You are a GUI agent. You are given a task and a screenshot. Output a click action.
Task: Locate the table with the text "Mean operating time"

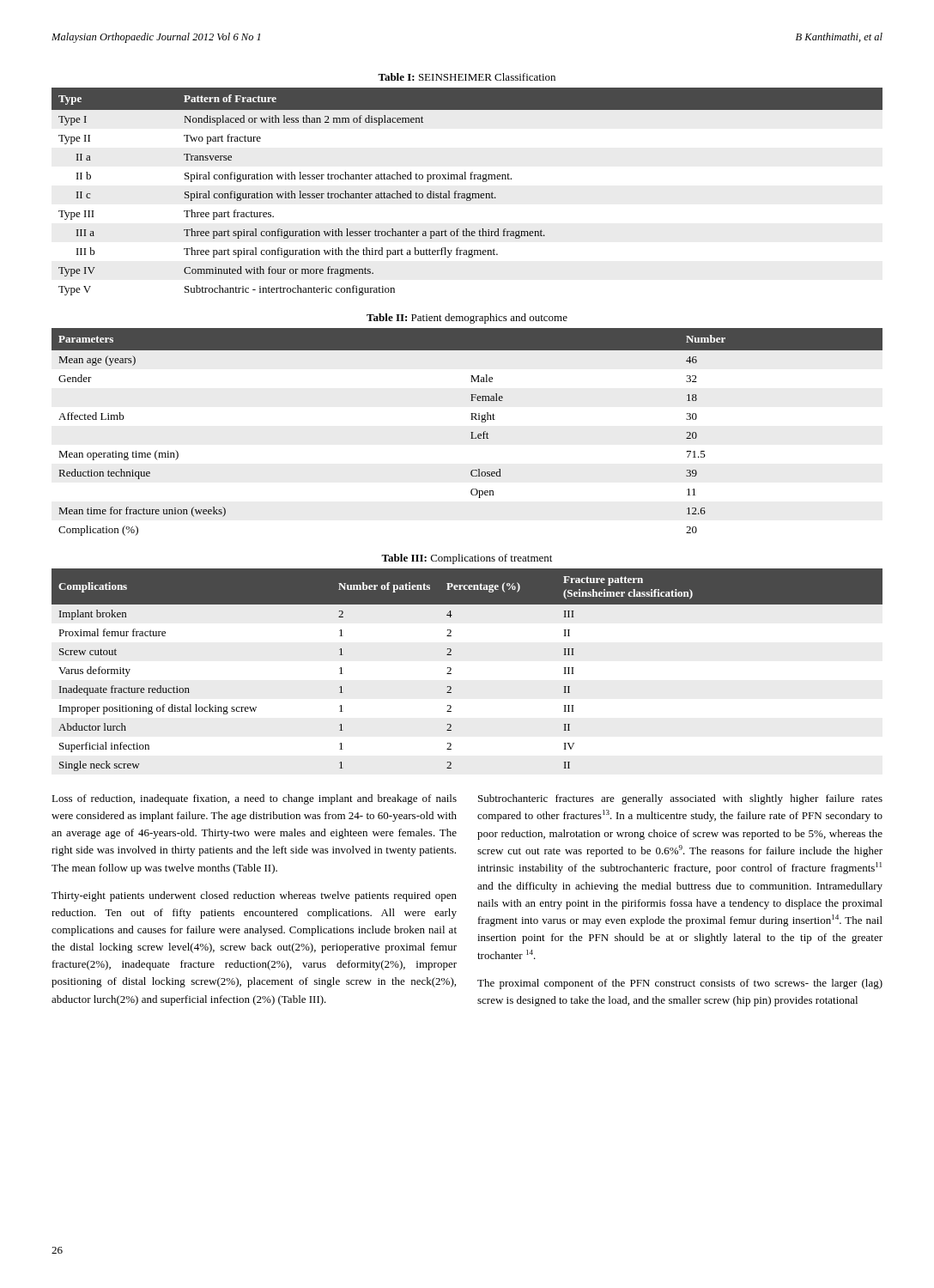[467, 434]
